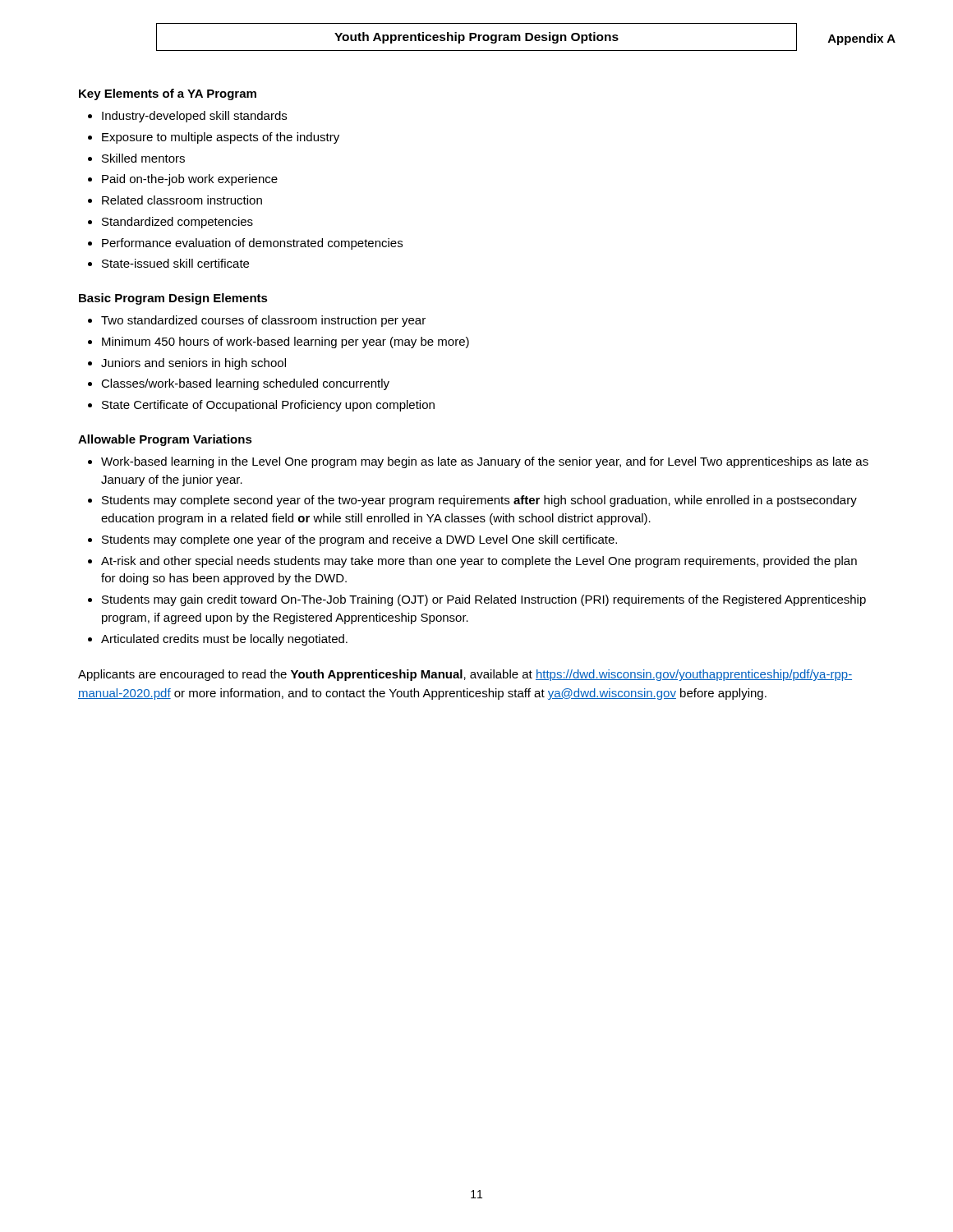Click on the section header that reads "Allowable Program Variations"
Screen dimensions: 1232x953
click(165, 439)
